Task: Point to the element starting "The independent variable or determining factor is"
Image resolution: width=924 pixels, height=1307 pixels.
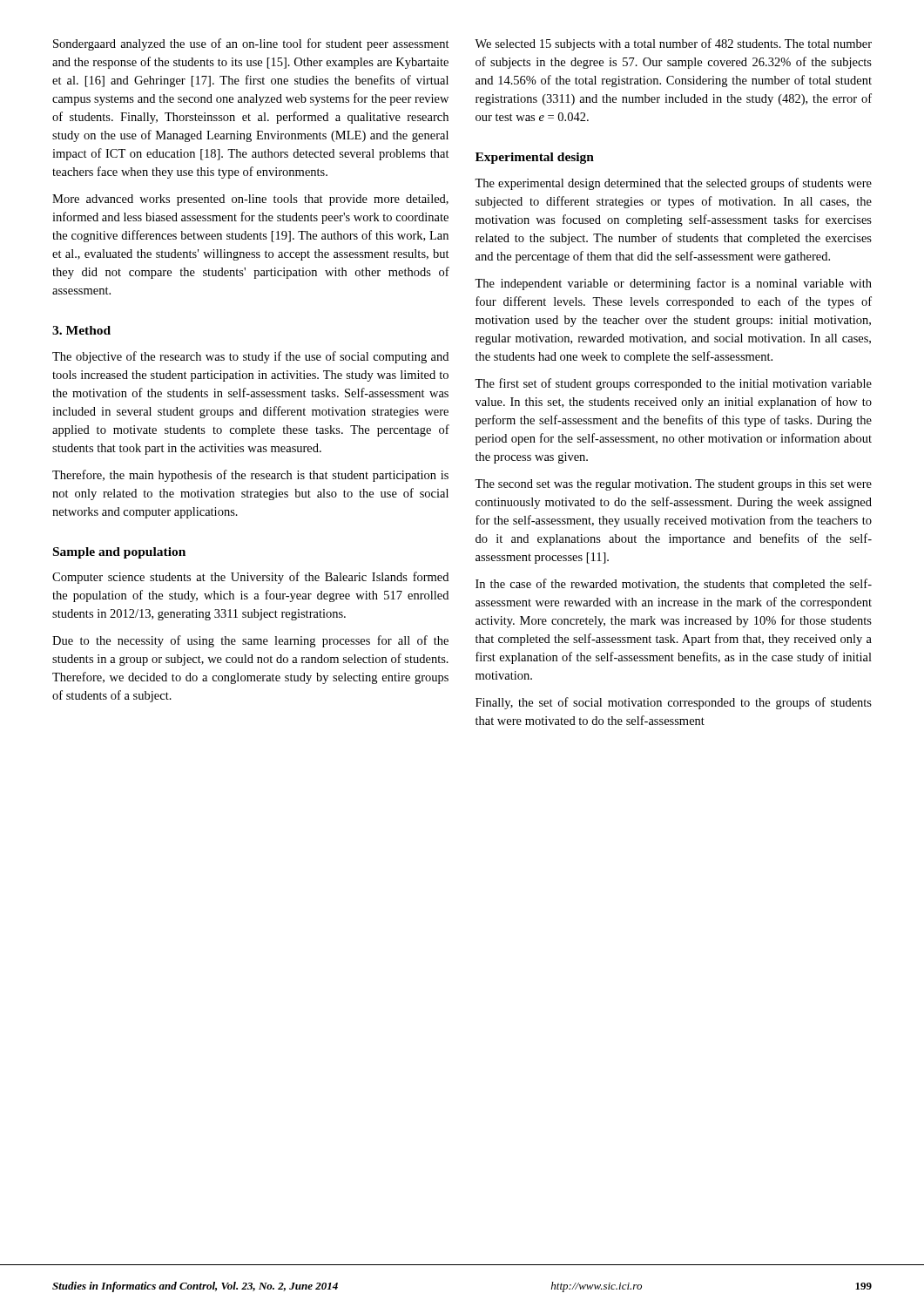Action: (673, 320)
